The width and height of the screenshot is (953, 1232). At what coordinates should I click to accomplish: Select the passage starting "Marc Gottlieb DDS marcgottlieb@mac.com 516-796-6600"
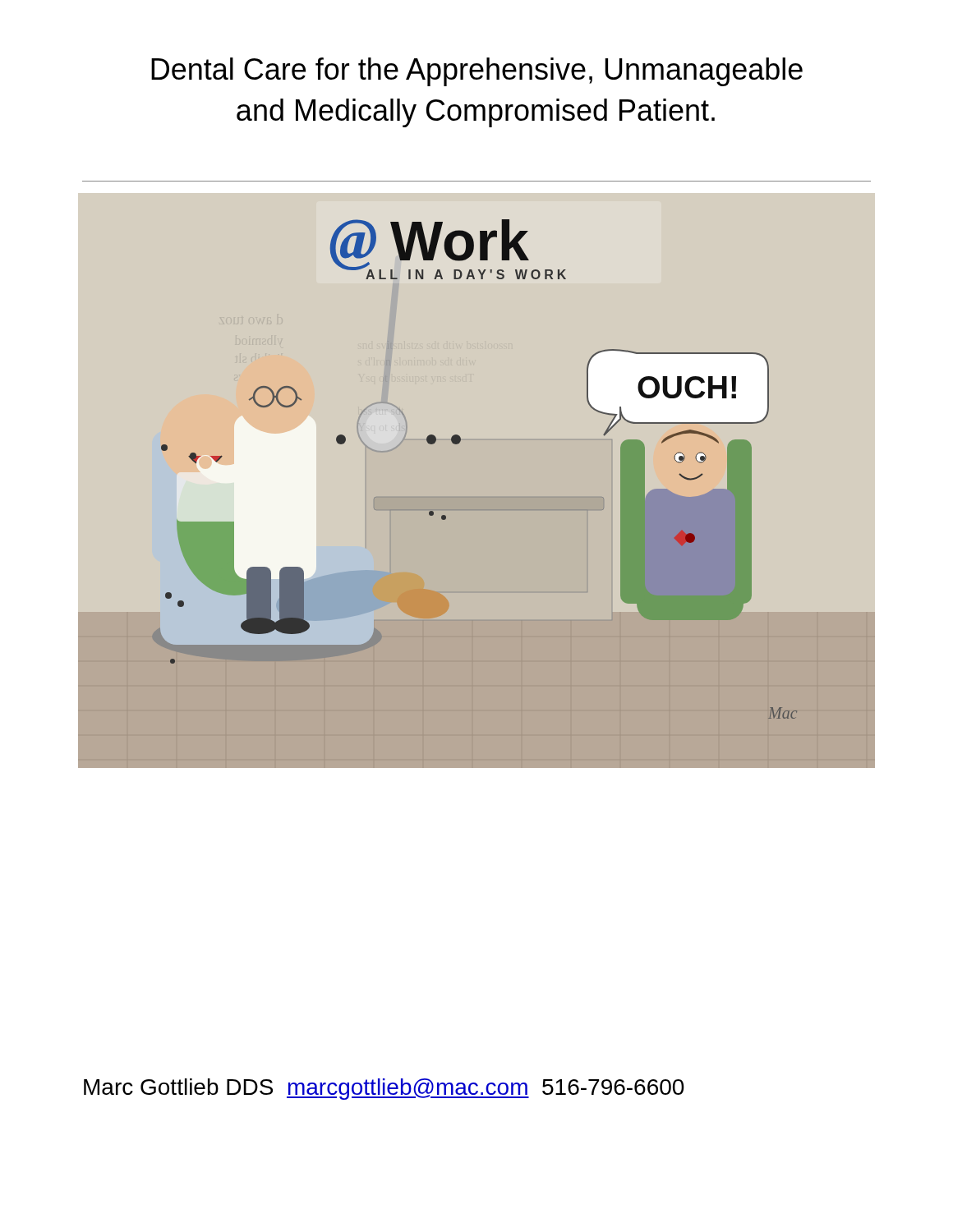(x=518, y=1087)
